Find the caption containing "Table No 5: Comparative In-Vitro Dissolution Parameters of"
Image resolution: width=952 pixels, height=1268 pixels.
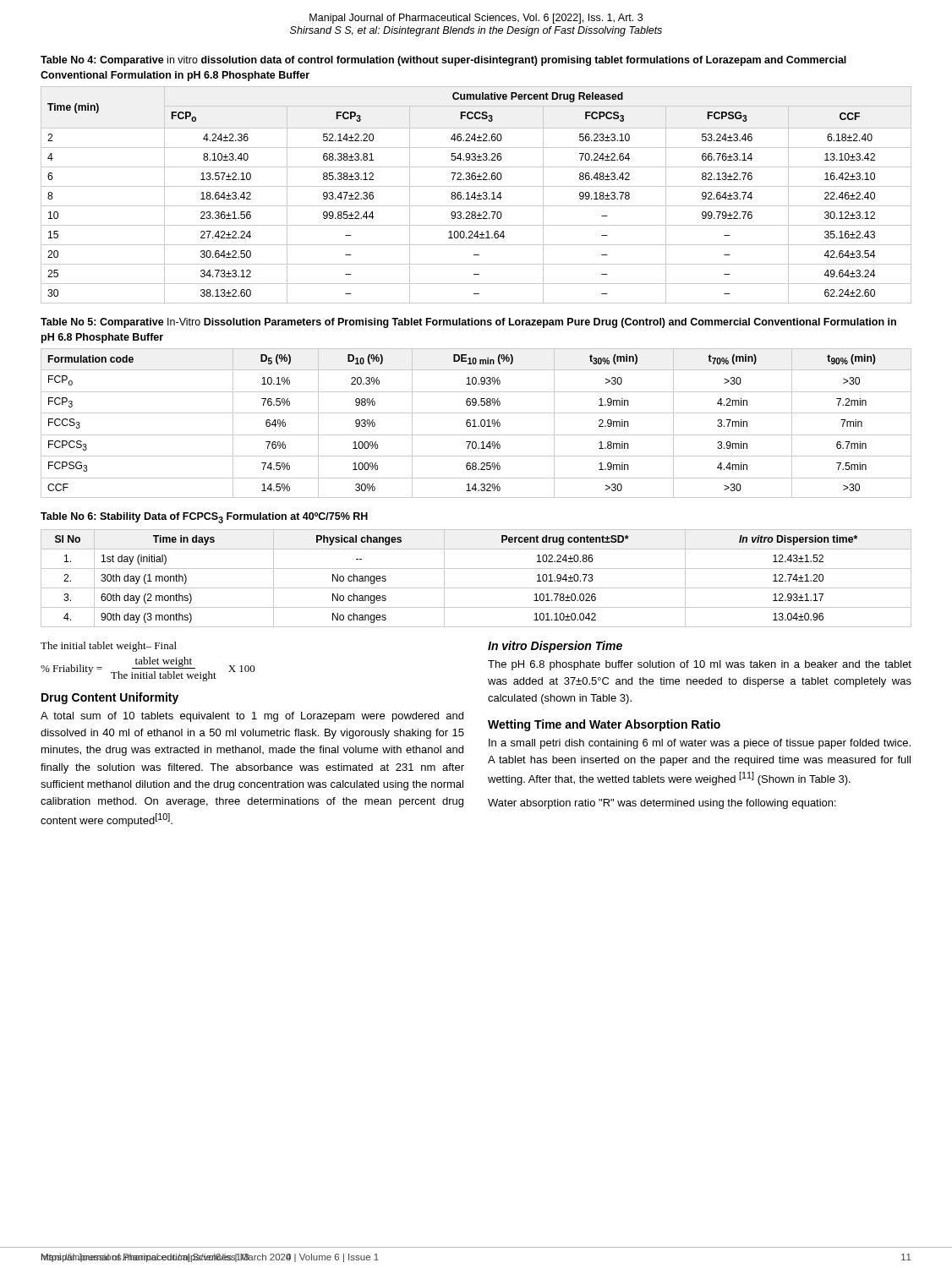(x=469, y=329)
